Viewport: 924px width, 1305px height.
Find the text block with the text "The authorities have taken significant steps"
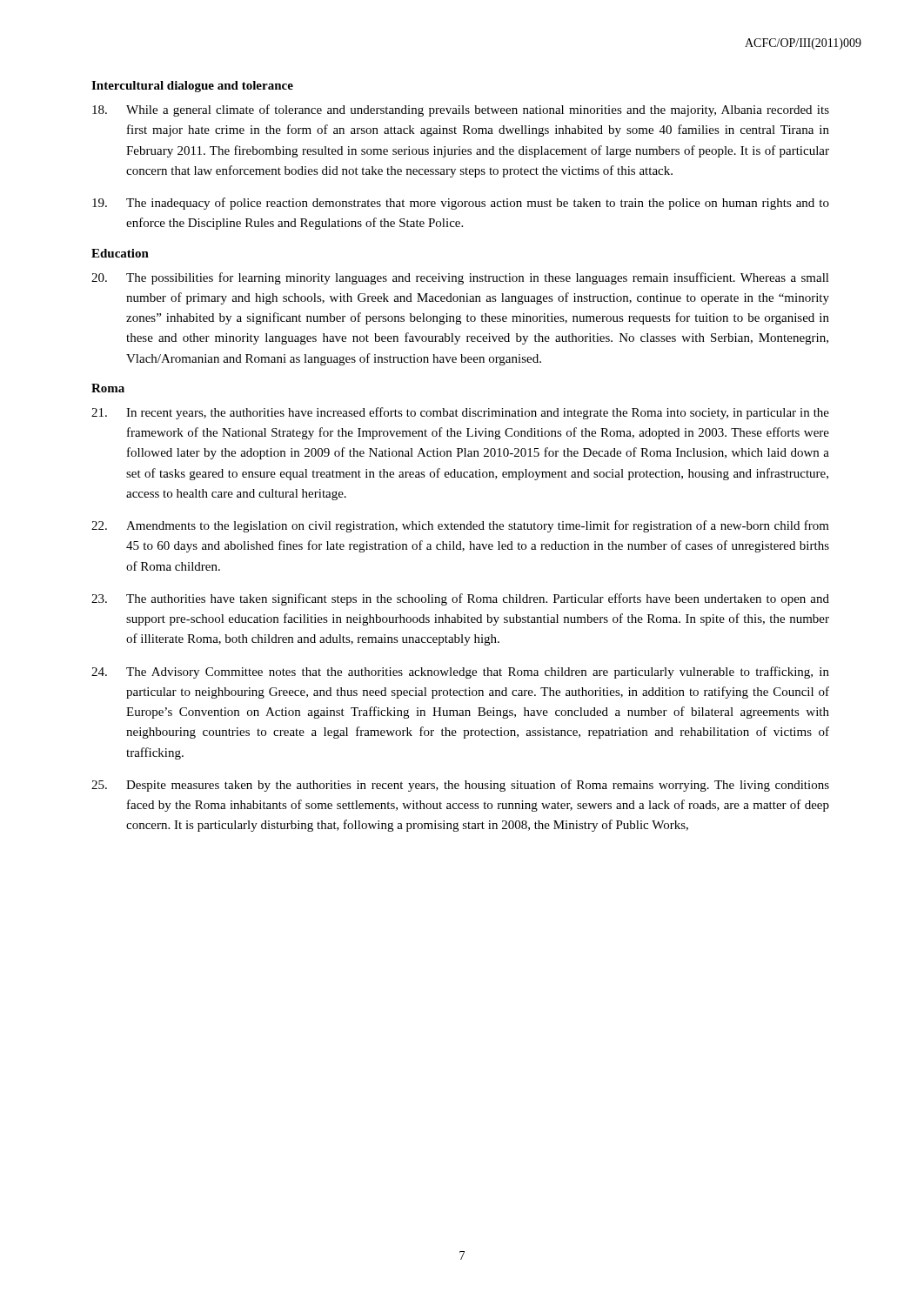[460, 619]
